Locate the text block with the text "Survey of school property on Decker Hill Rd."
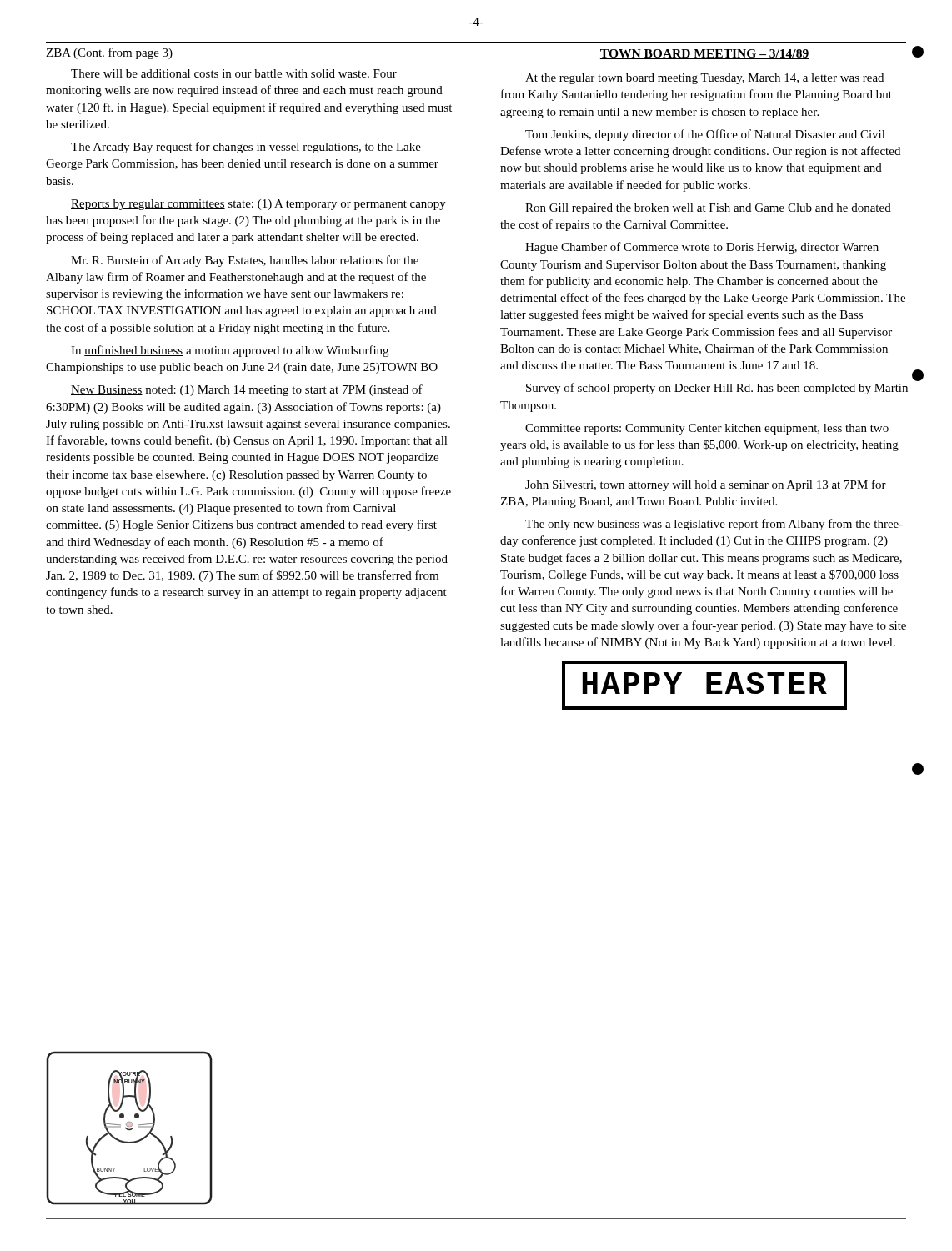 [704, 397]
